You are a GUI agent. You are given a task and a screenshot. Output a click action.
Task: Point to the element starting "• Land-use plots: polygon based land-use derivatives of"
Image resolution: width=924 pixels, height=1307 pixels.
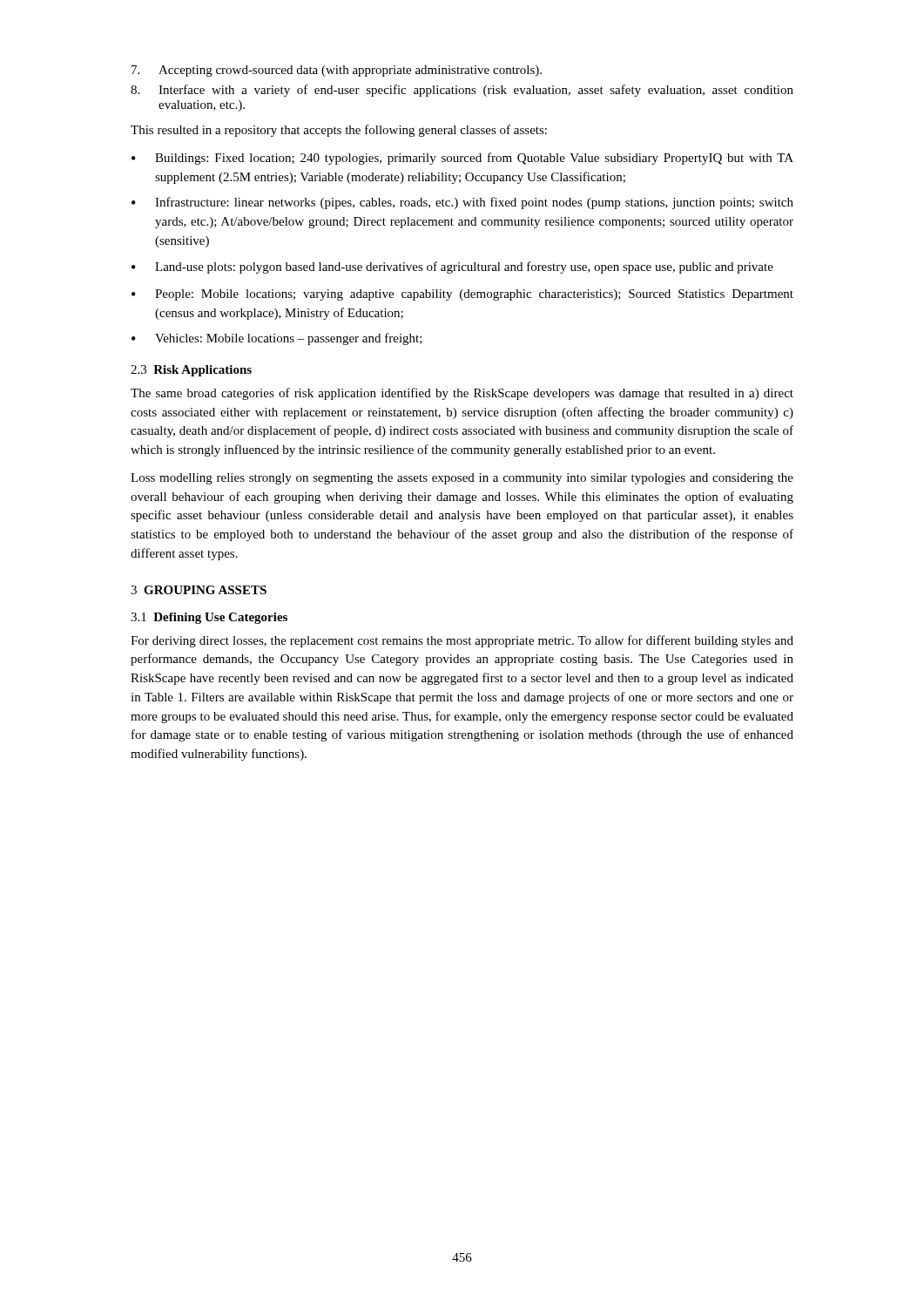click(x=462, y=268)
